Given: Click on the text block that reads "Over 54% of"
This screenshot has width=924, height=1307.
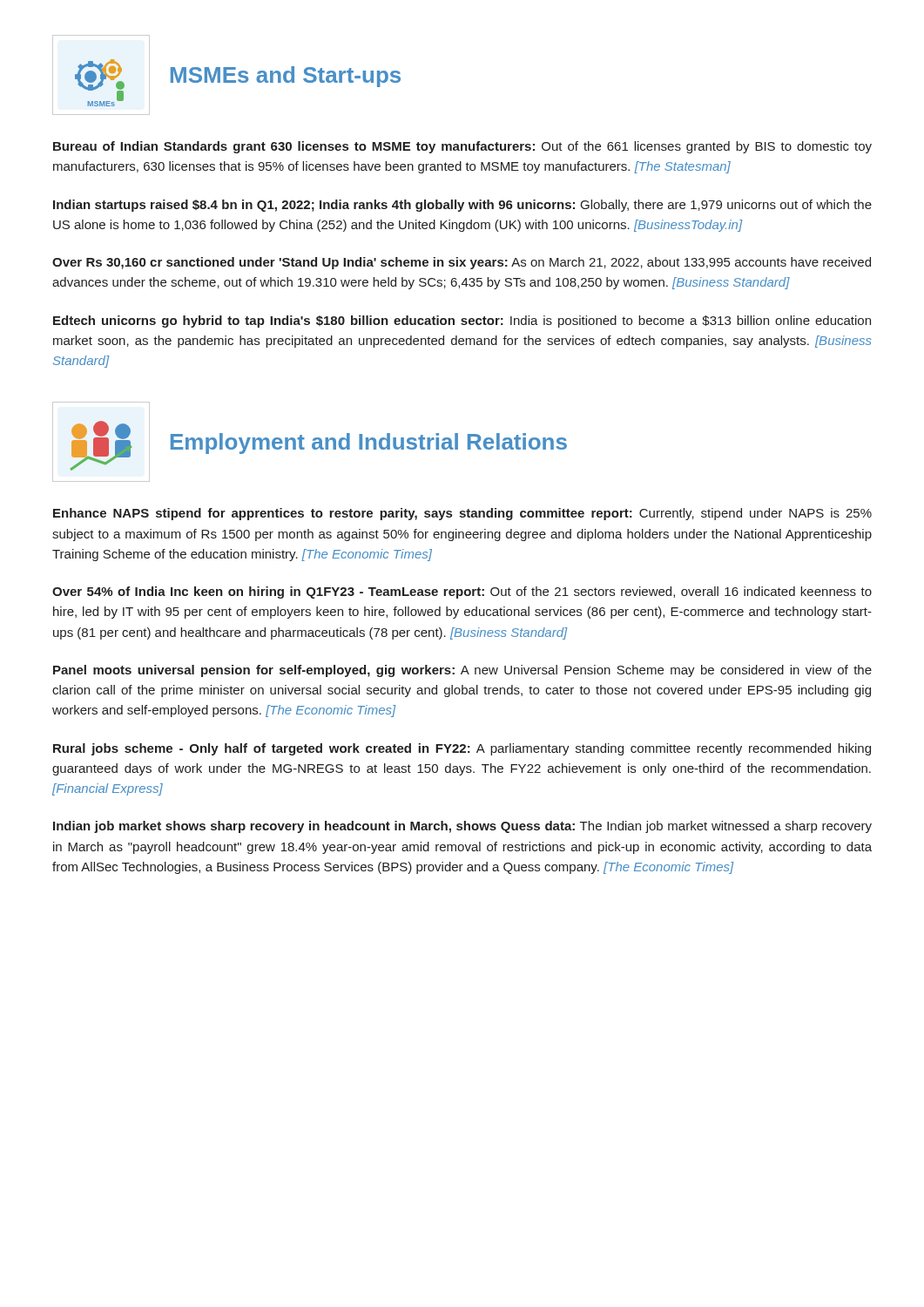Looking at the screenshot, I should click(x=462, y=611).
